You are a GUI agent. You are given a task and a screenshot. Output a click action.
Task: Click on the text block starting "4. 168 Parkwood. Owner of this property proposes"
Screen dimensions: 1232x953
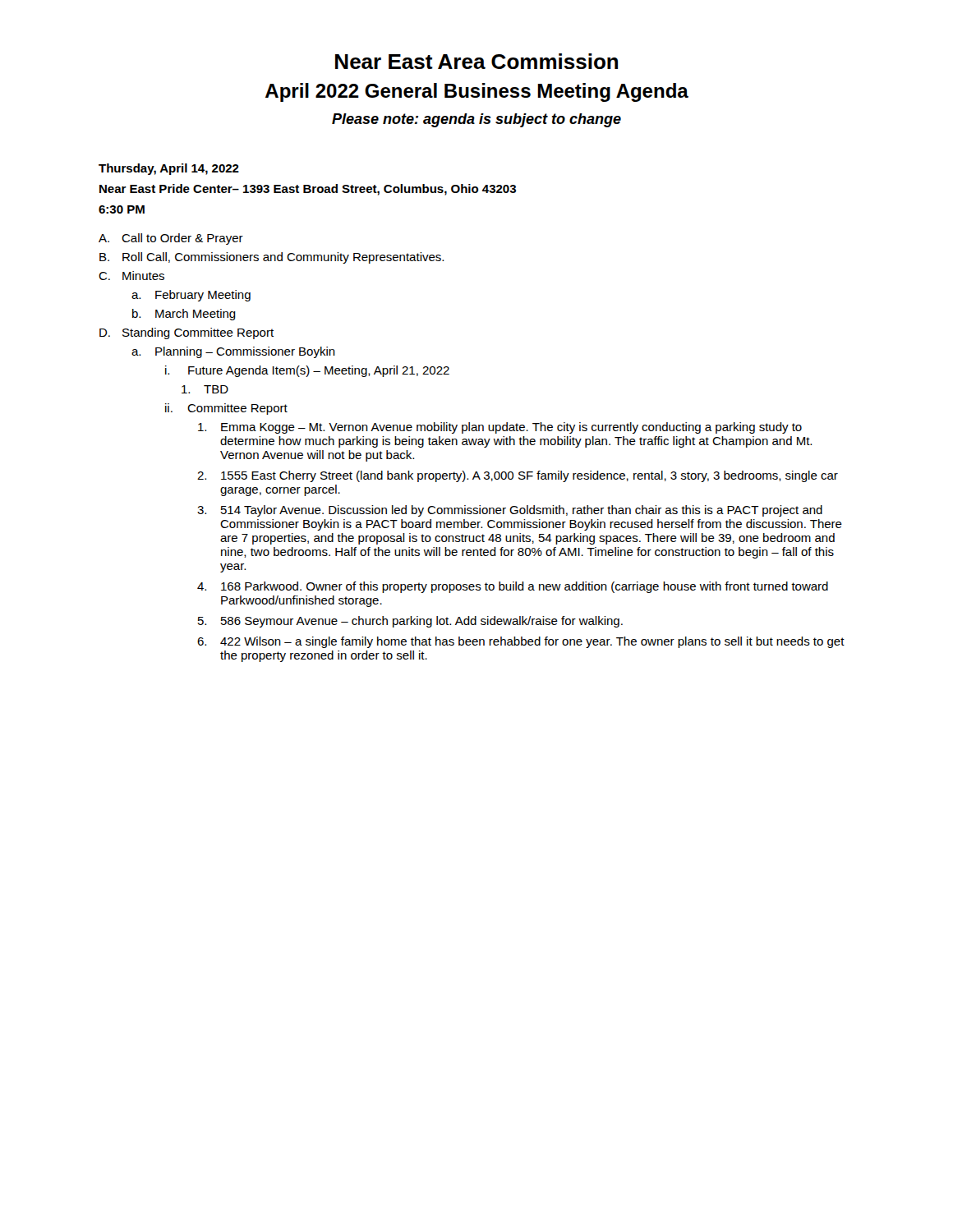[x=526, y=593]
